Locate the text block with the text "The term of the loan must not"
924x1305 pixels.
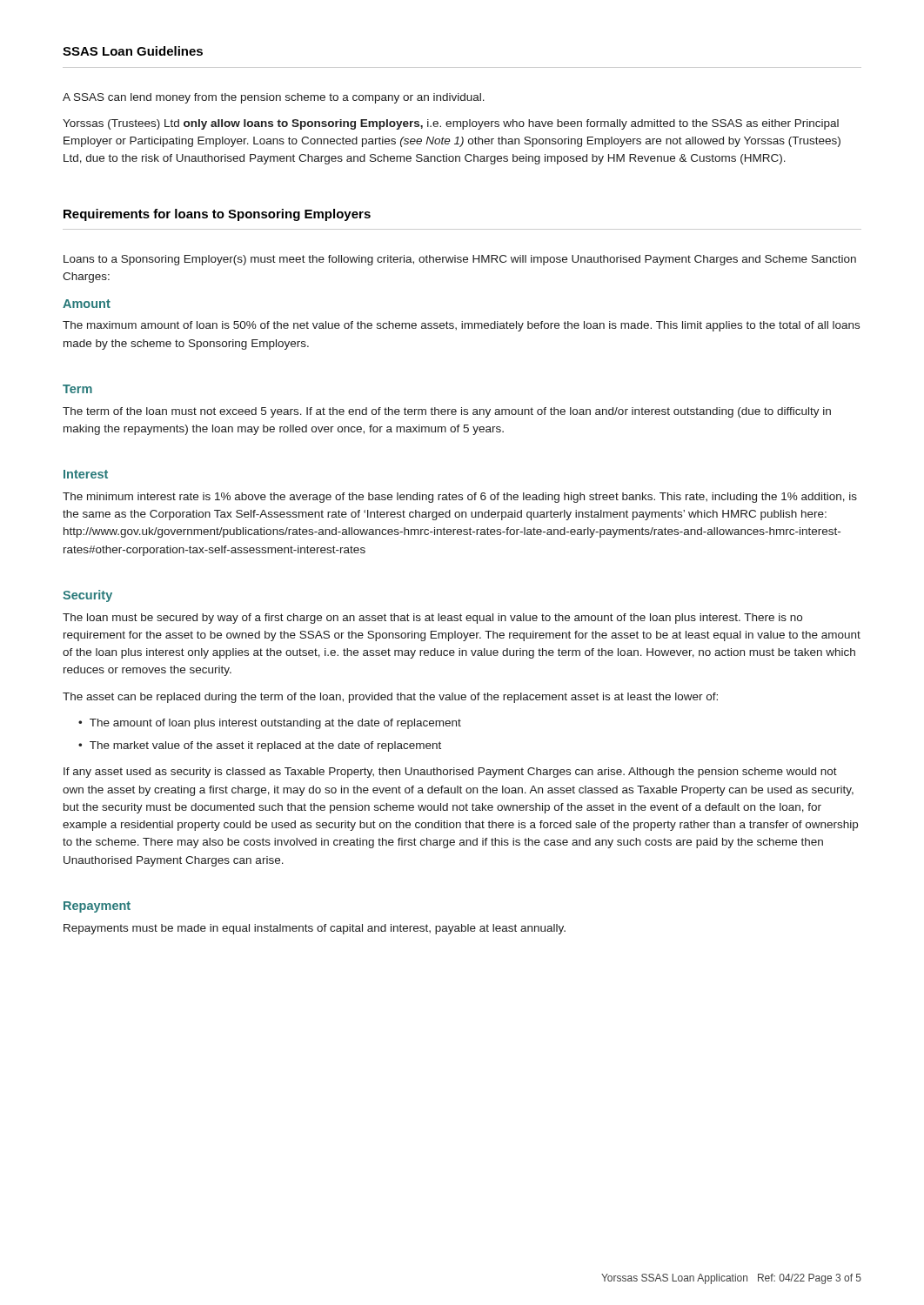coord(462,420)
